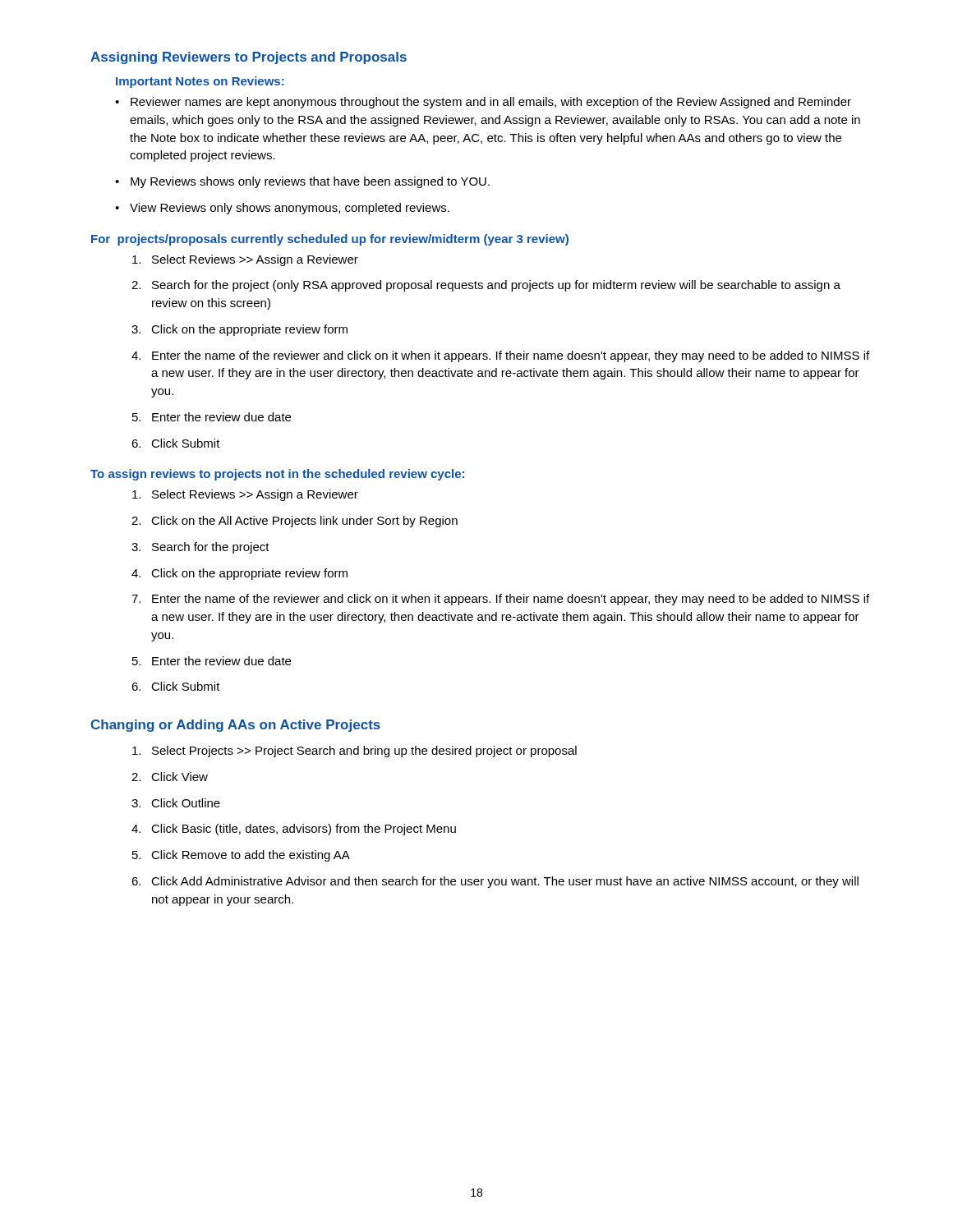Click the section header that begins "Changing or Adding AAs"
The width and height of the screenshot is (953, 1232).
pos(235,726)
